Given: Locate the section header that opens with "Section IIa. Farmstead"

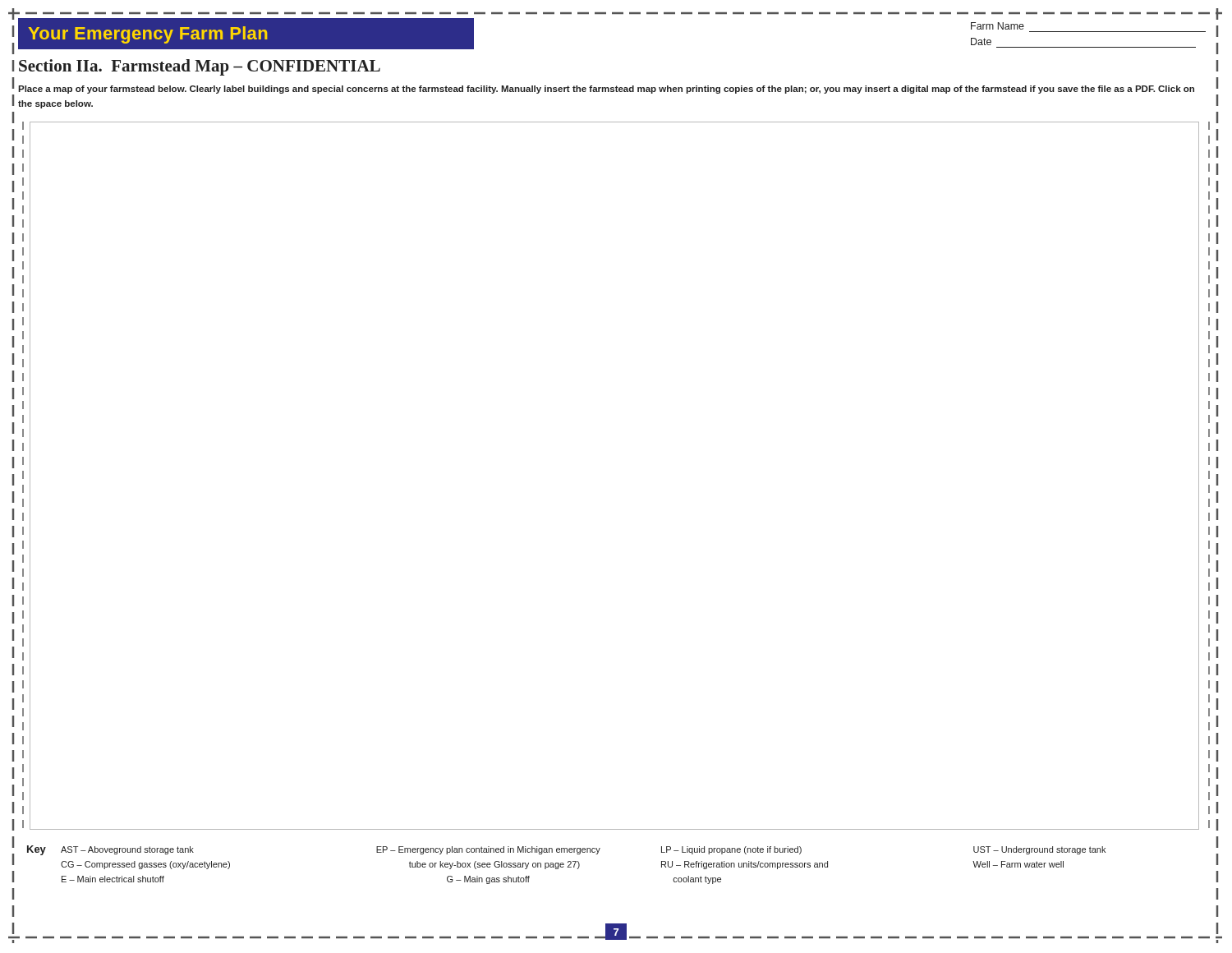Looking at the screenshot, I should [x=199, y=66].
